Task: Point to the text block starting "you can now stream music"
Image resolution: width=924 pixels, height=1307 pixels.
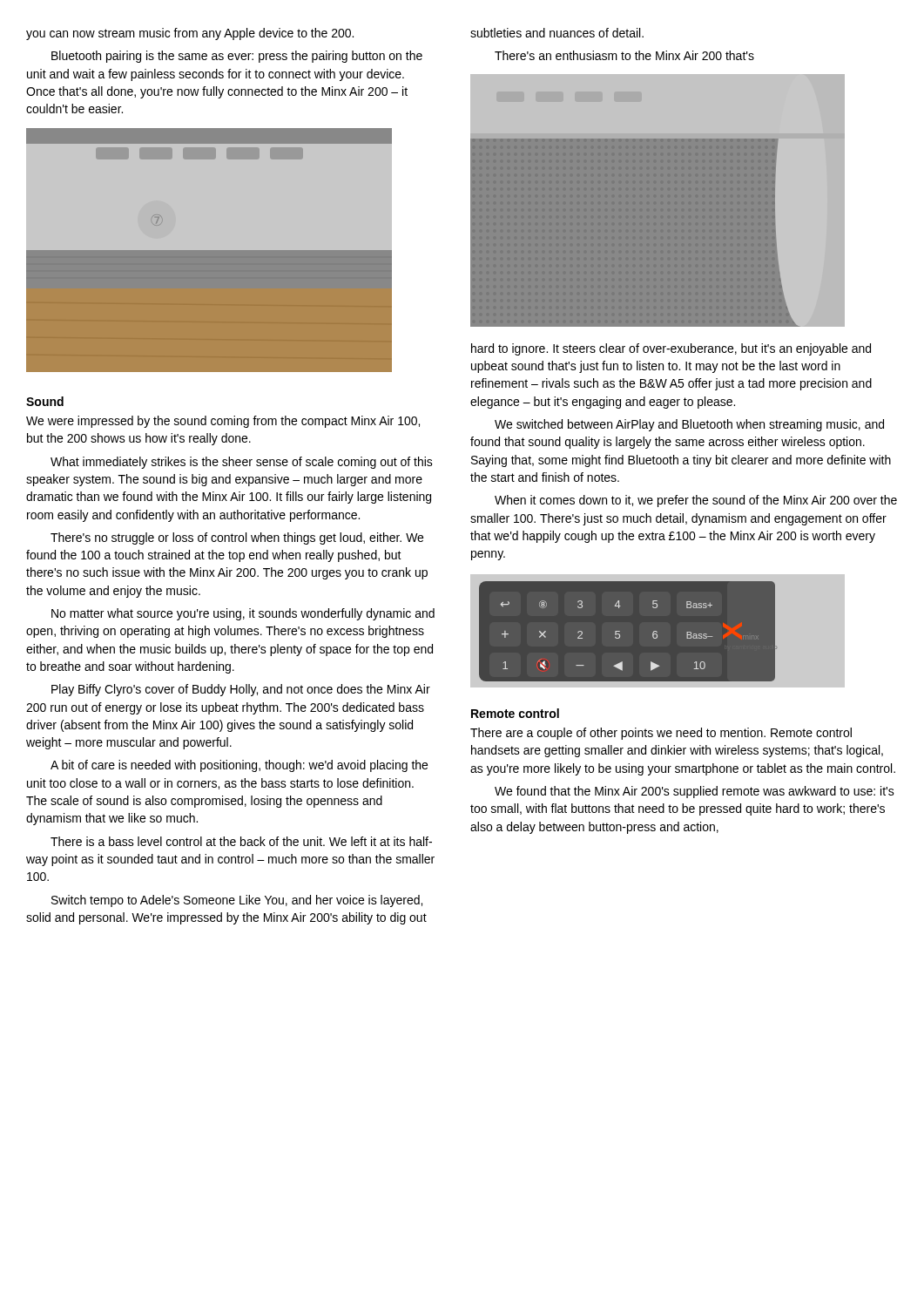Action: [x=231, y=71]
